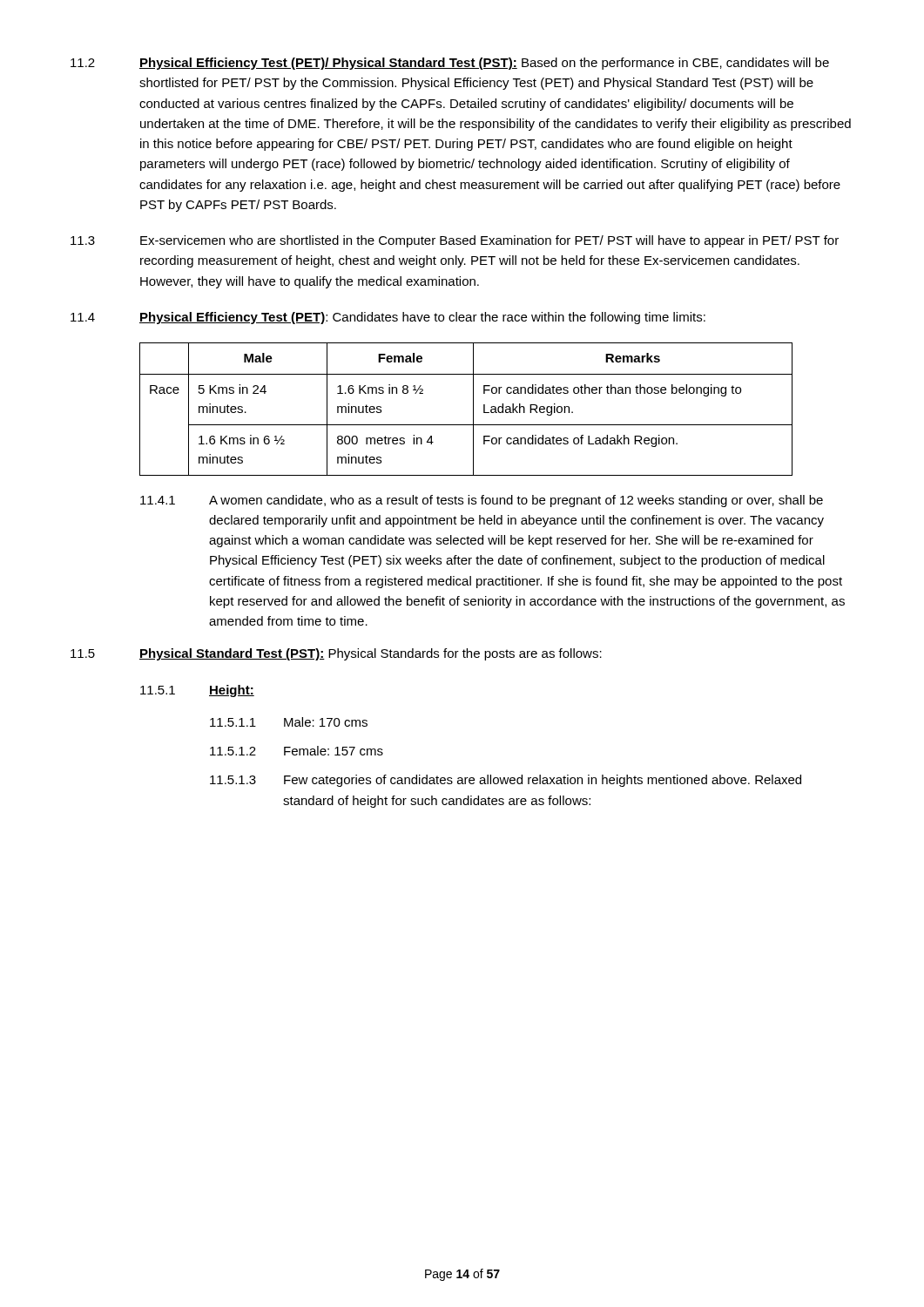The width and height of the screenshot is (924, 1307).
Task: Find the block on this page that starts "11.2 Physical Efficiency Test (PET)/ Physical Standard Test"
Action: (462, 133)
